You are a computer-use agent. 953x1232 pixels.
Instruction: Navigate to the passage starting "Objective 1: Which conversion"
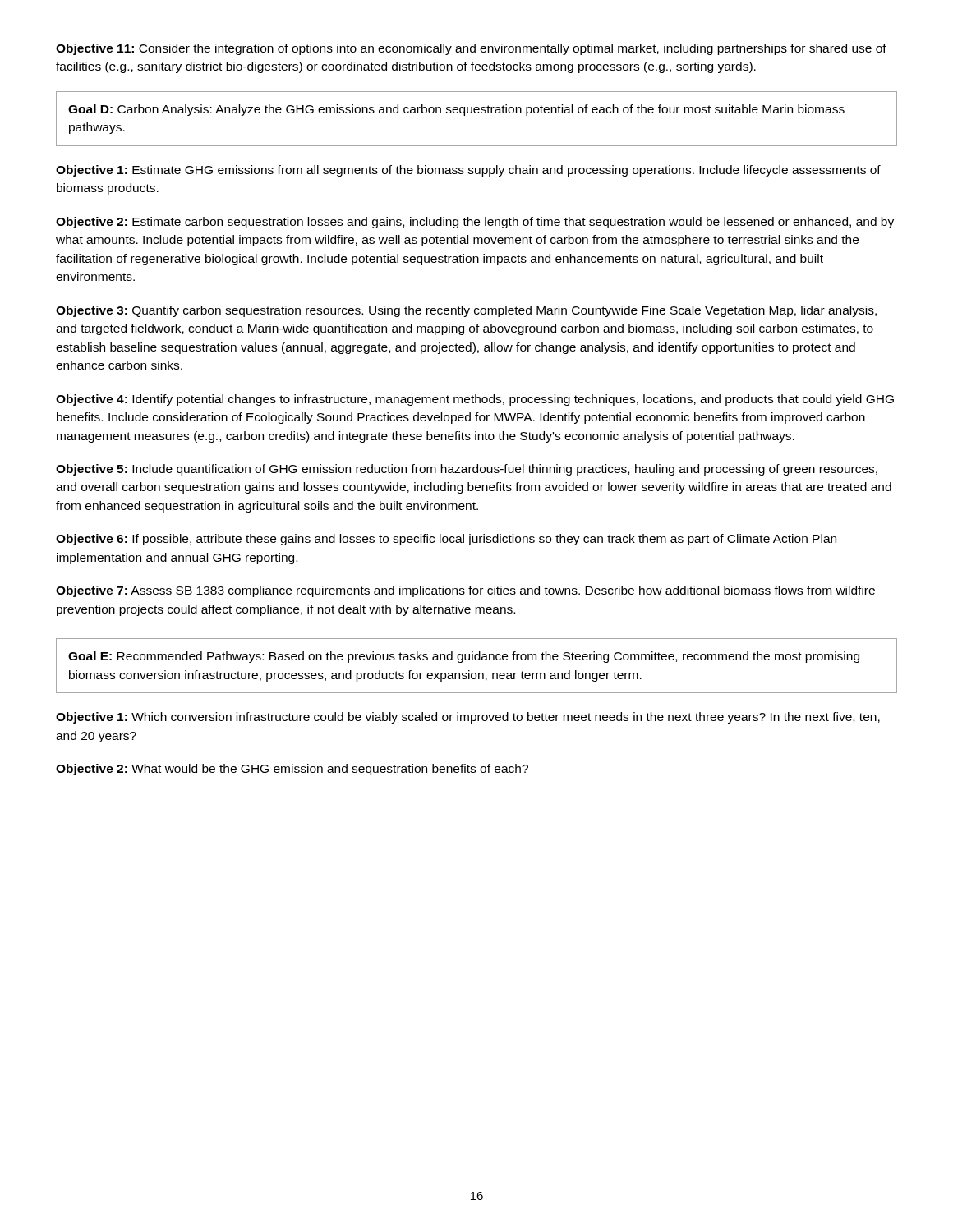tap(468, 726)
